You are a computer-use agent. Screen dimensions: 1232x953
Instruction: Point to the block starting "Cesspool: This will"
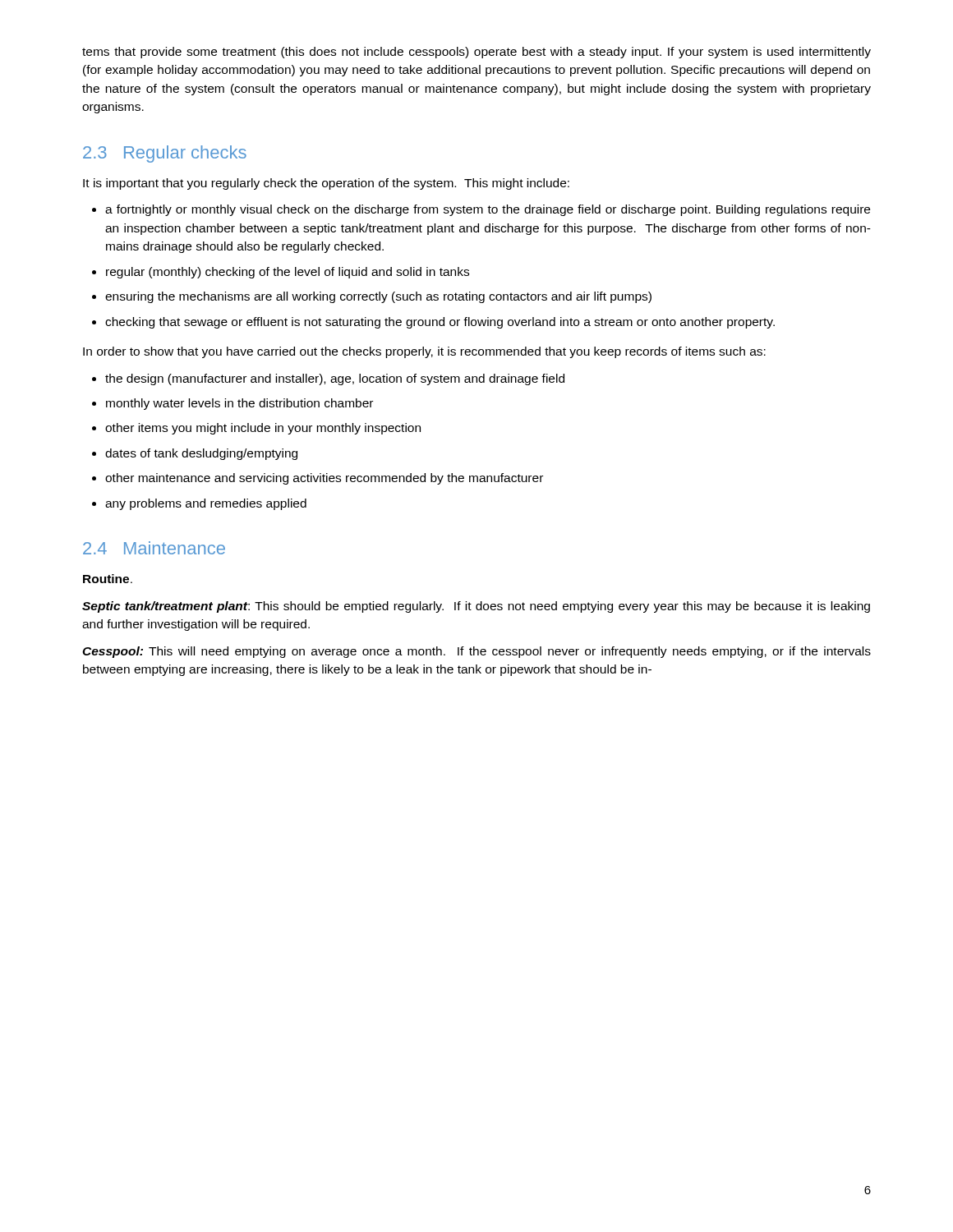click(x=476, y=660)
